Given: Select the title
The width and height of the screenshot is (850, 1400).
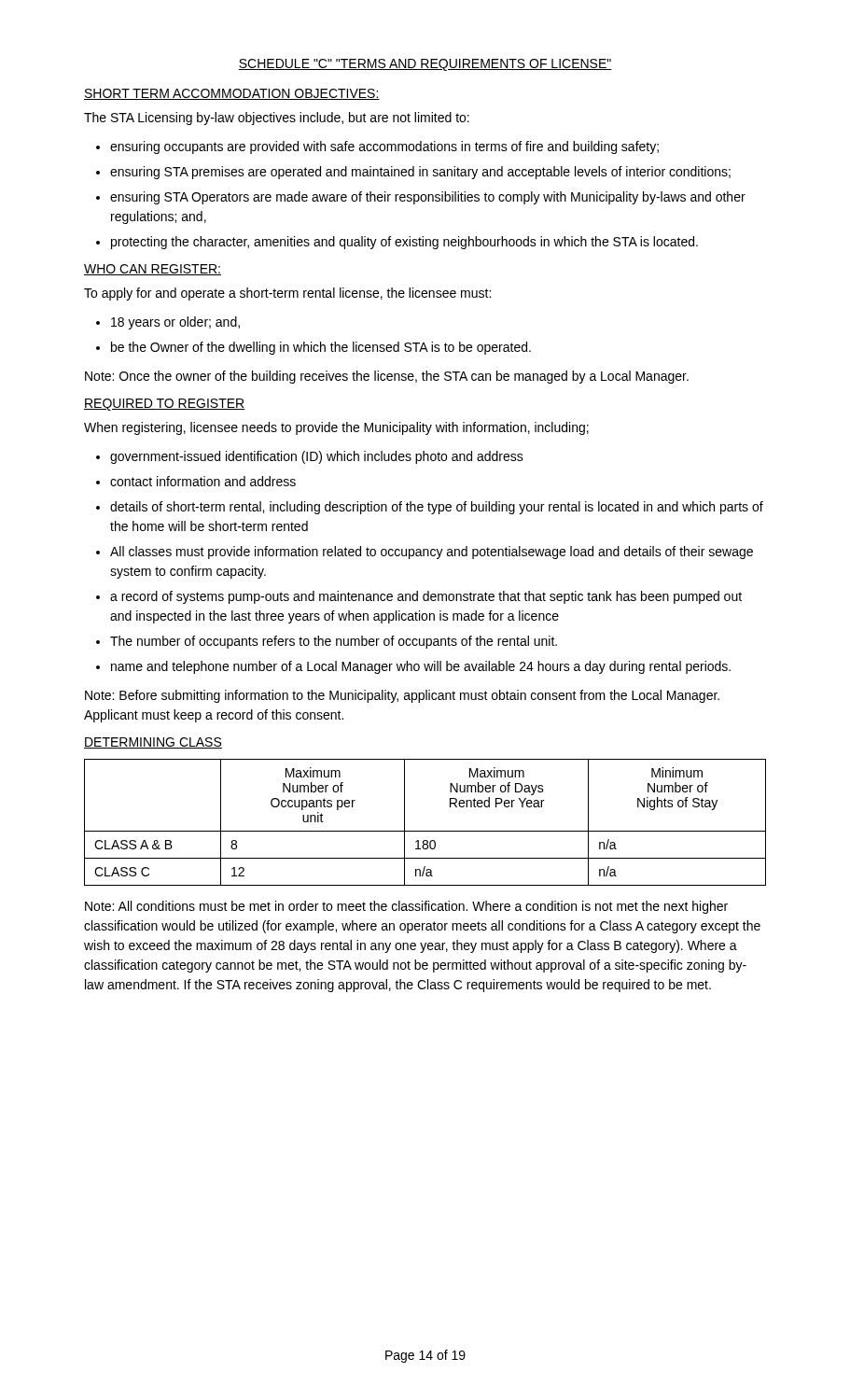Looking at the screenshot, I should coord(425,63).
